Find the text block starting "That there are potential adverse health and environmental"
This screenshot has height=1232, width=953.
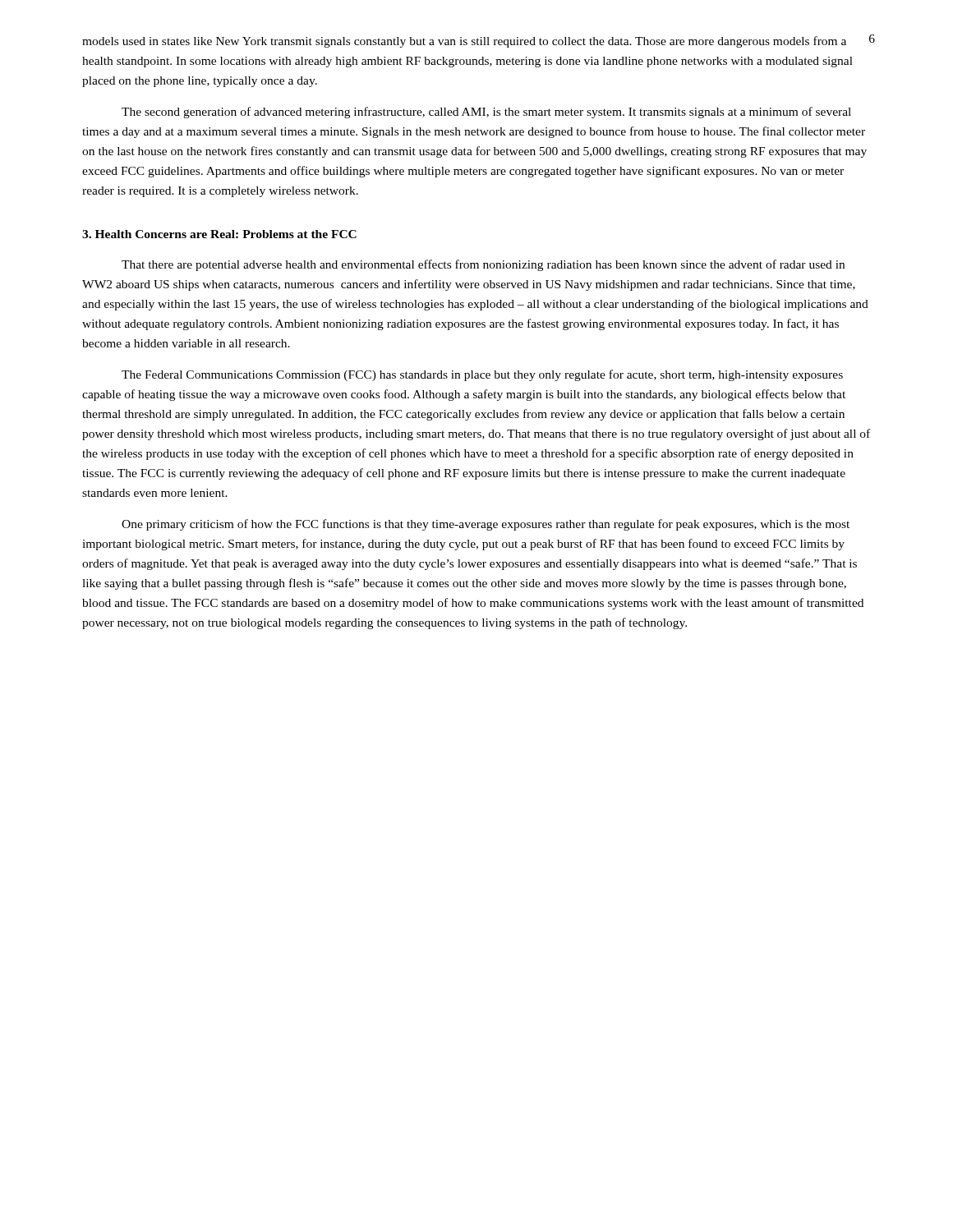(479, 304)
